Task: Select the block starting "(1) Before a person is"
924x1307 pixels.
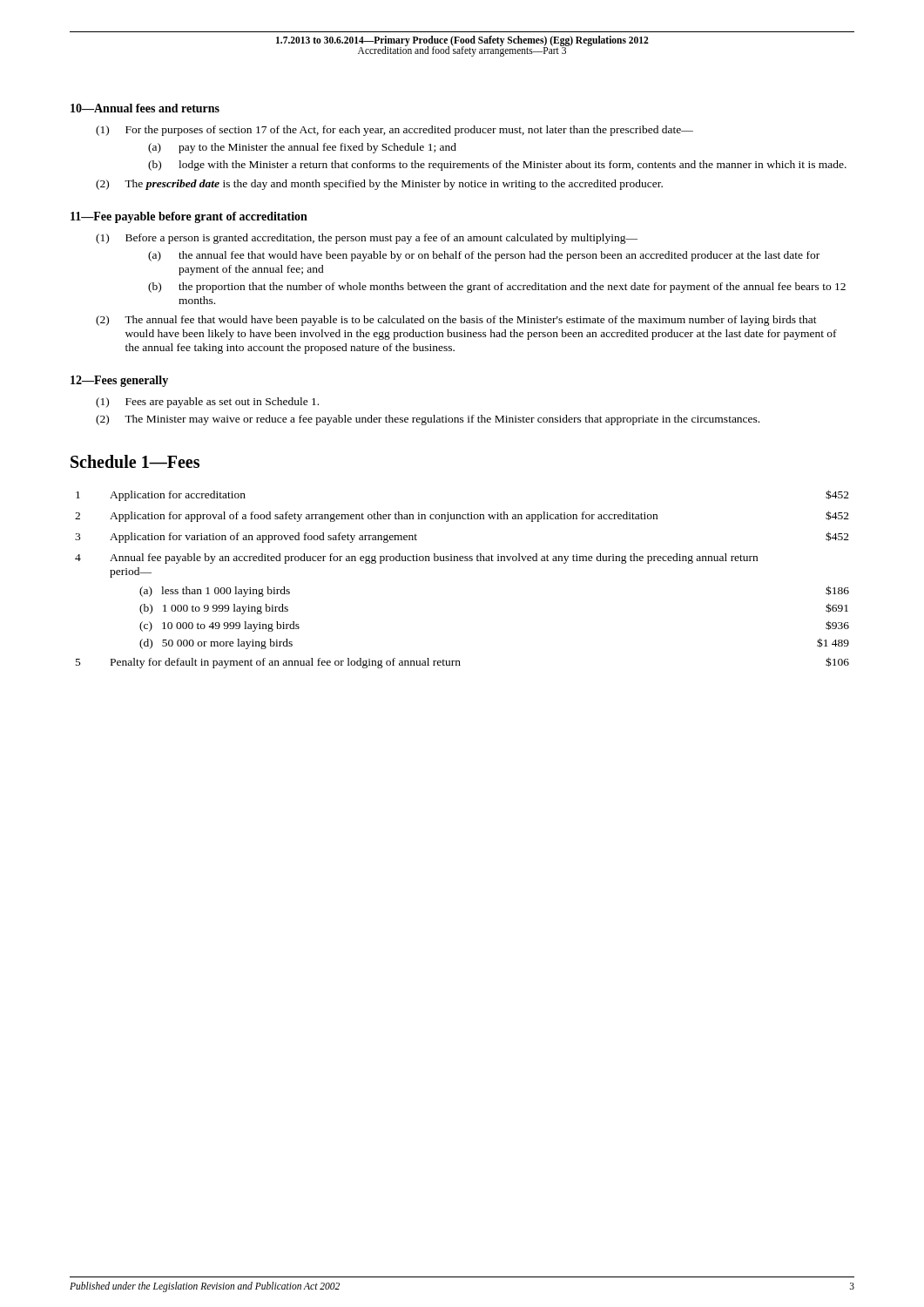Action: click(467, 238)
